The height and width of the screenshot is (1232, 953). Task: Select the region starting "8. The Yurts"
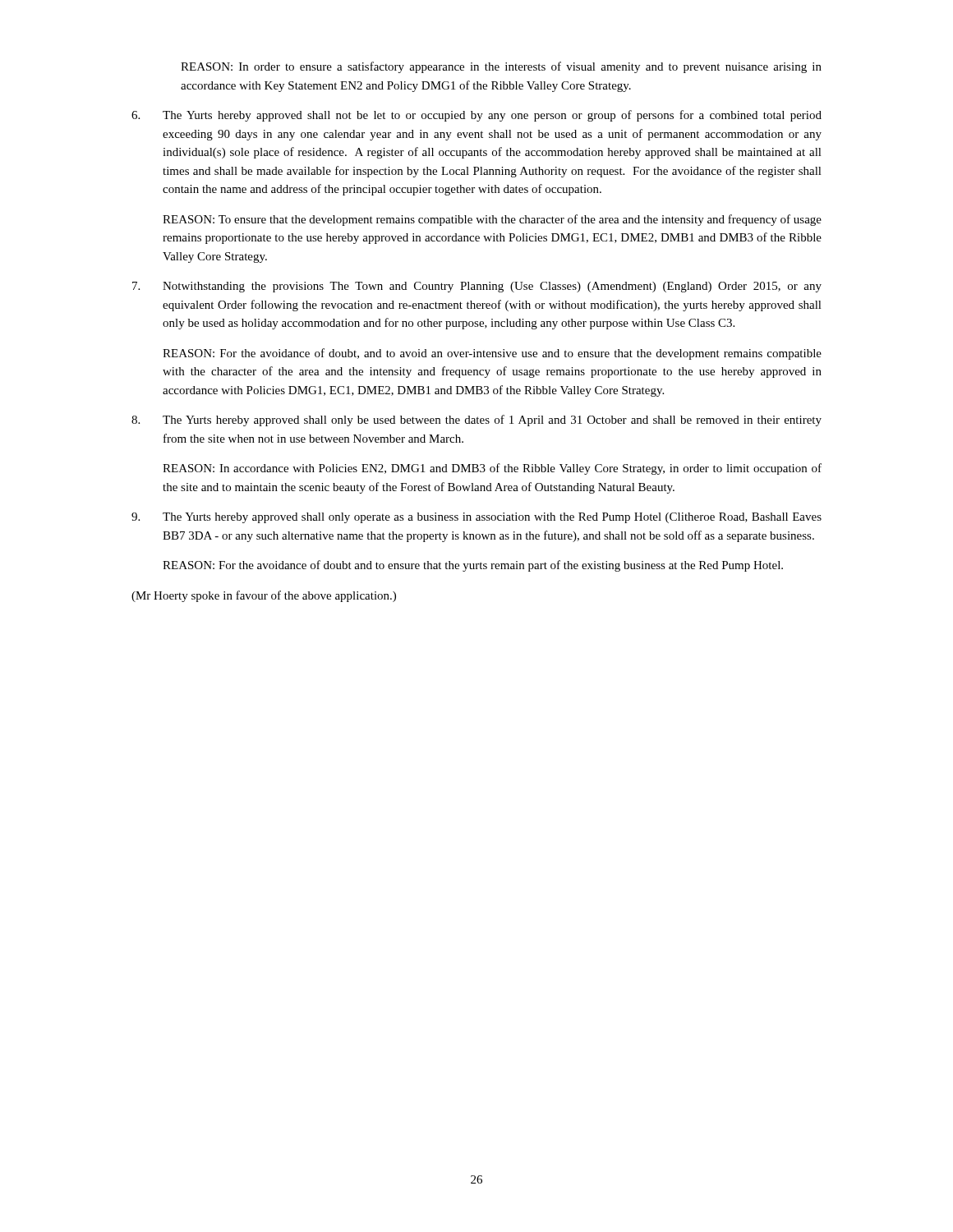tap(476, 429)
